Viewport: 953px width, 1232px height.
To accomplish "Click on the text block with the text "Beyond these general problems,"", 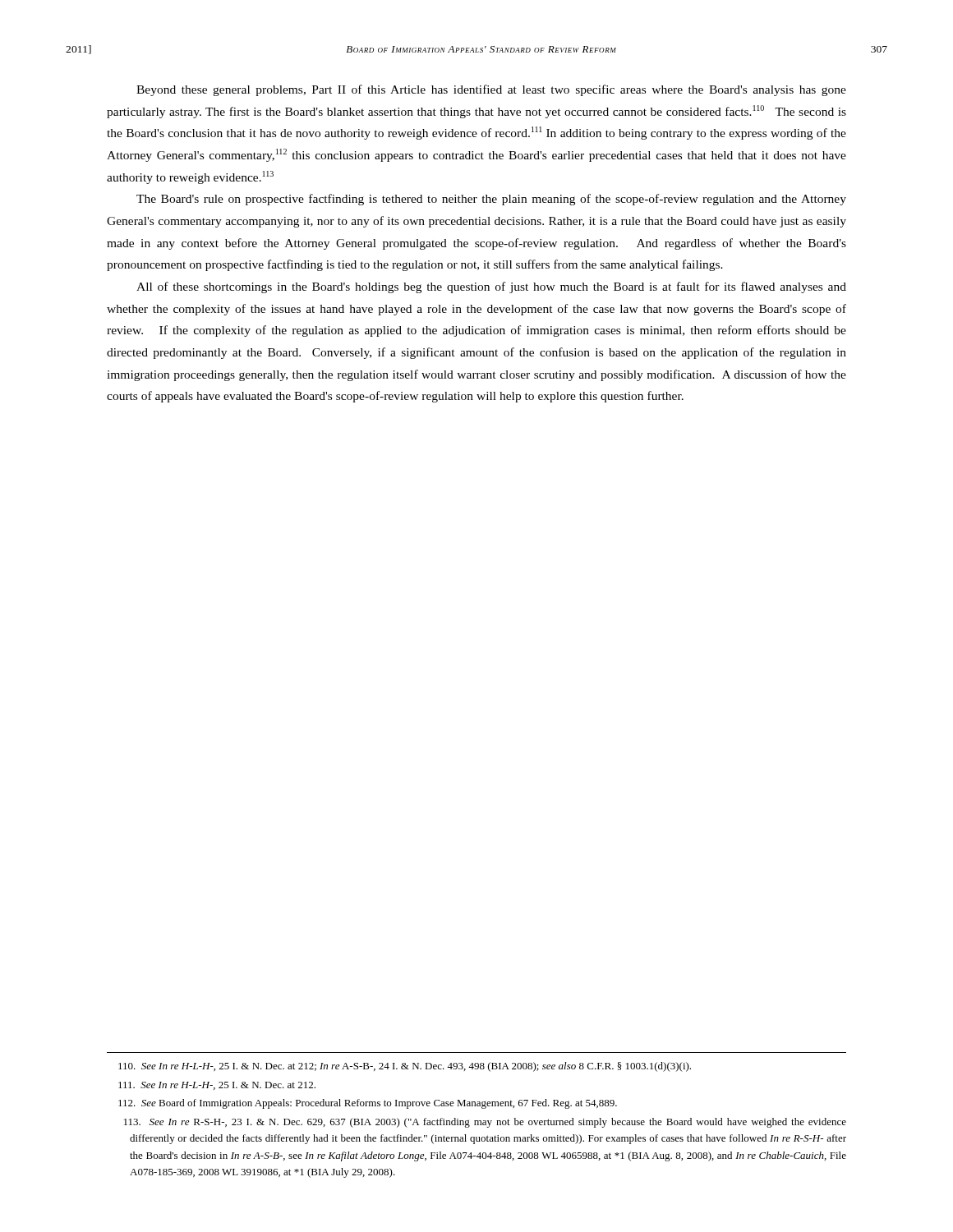I will 476,134.
